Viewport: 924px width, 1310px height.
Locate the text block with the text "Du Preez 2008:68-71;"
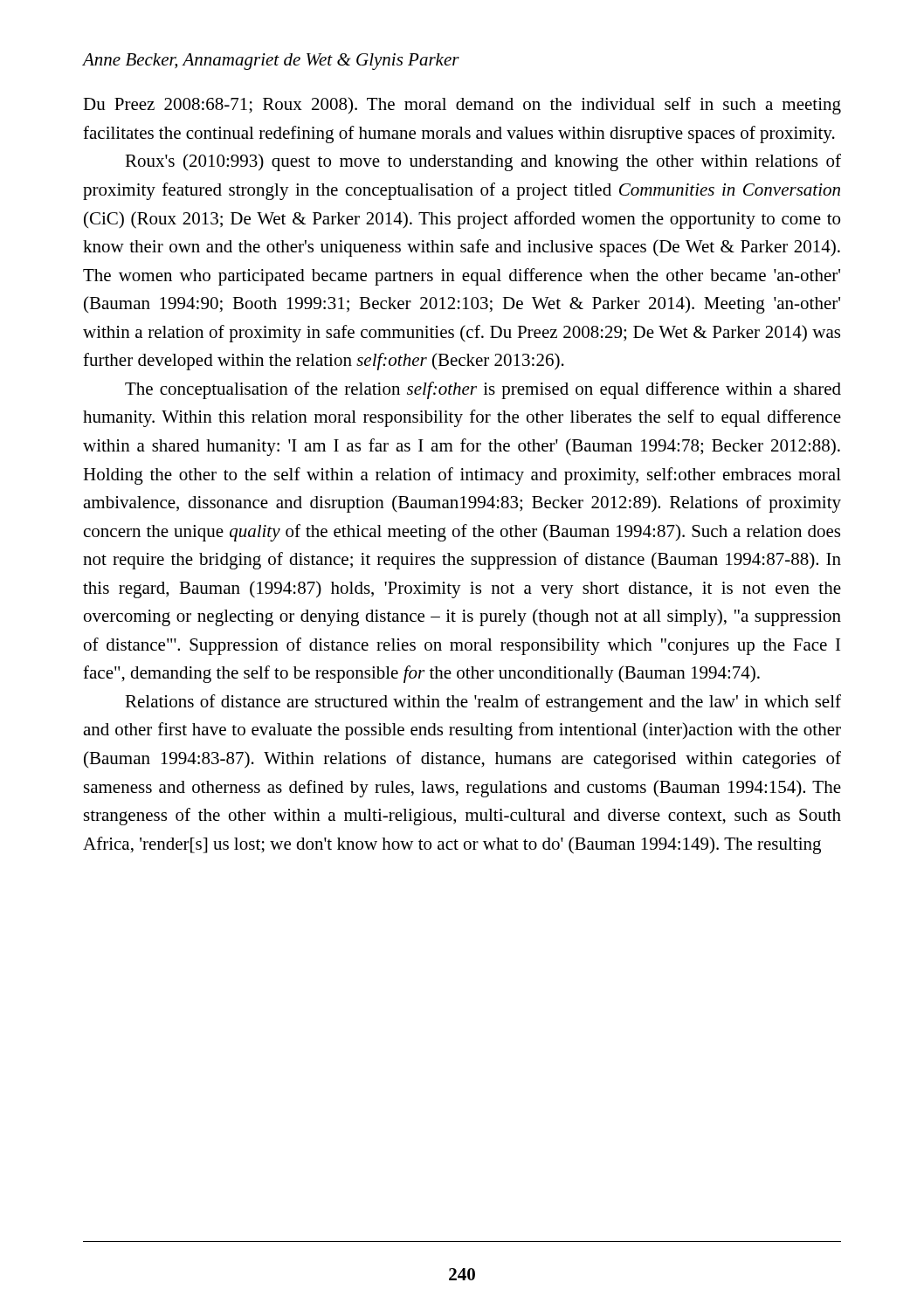[462, 474]
